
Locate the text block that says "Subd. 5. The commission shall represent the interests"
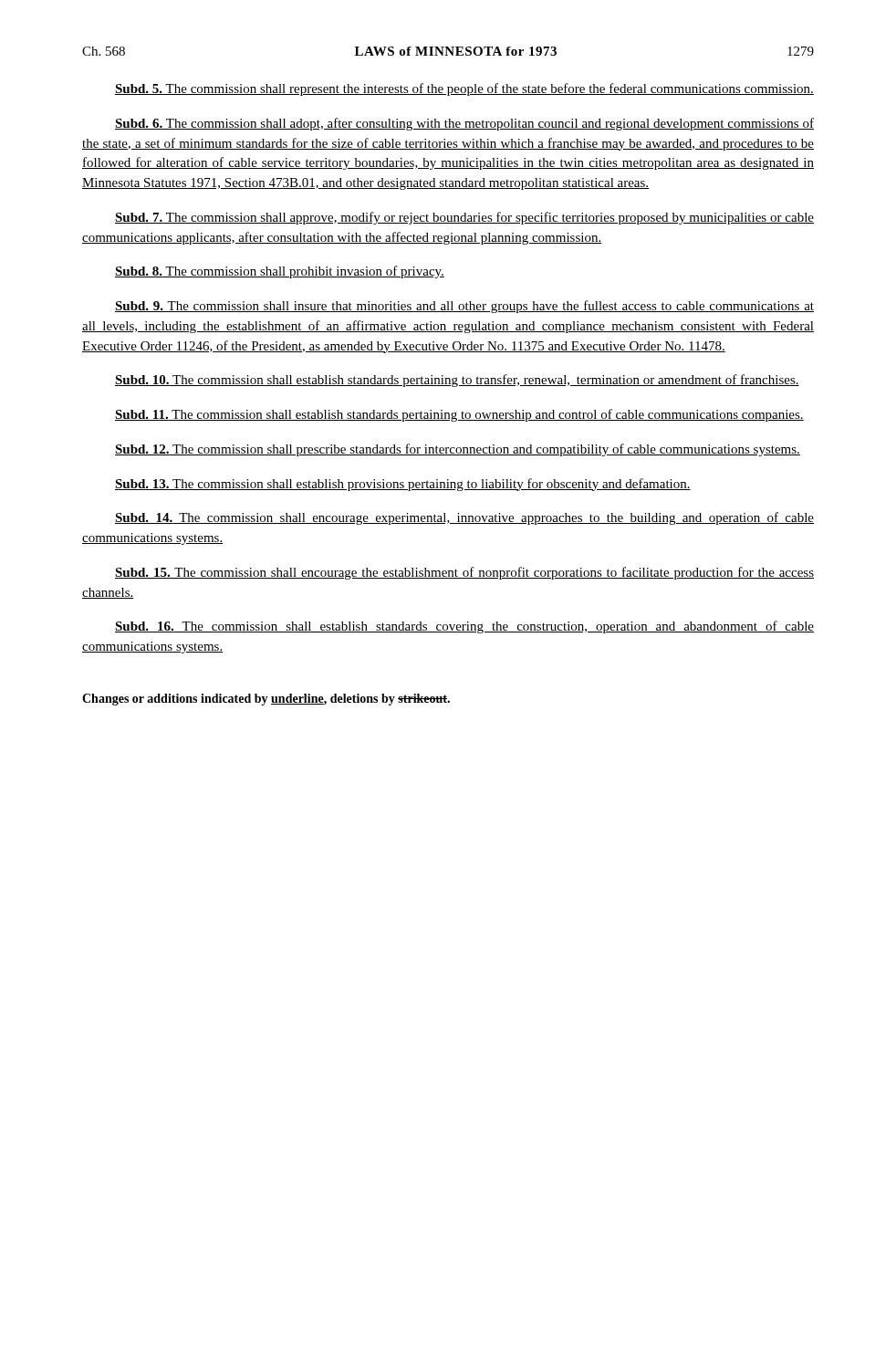(464, 89)
